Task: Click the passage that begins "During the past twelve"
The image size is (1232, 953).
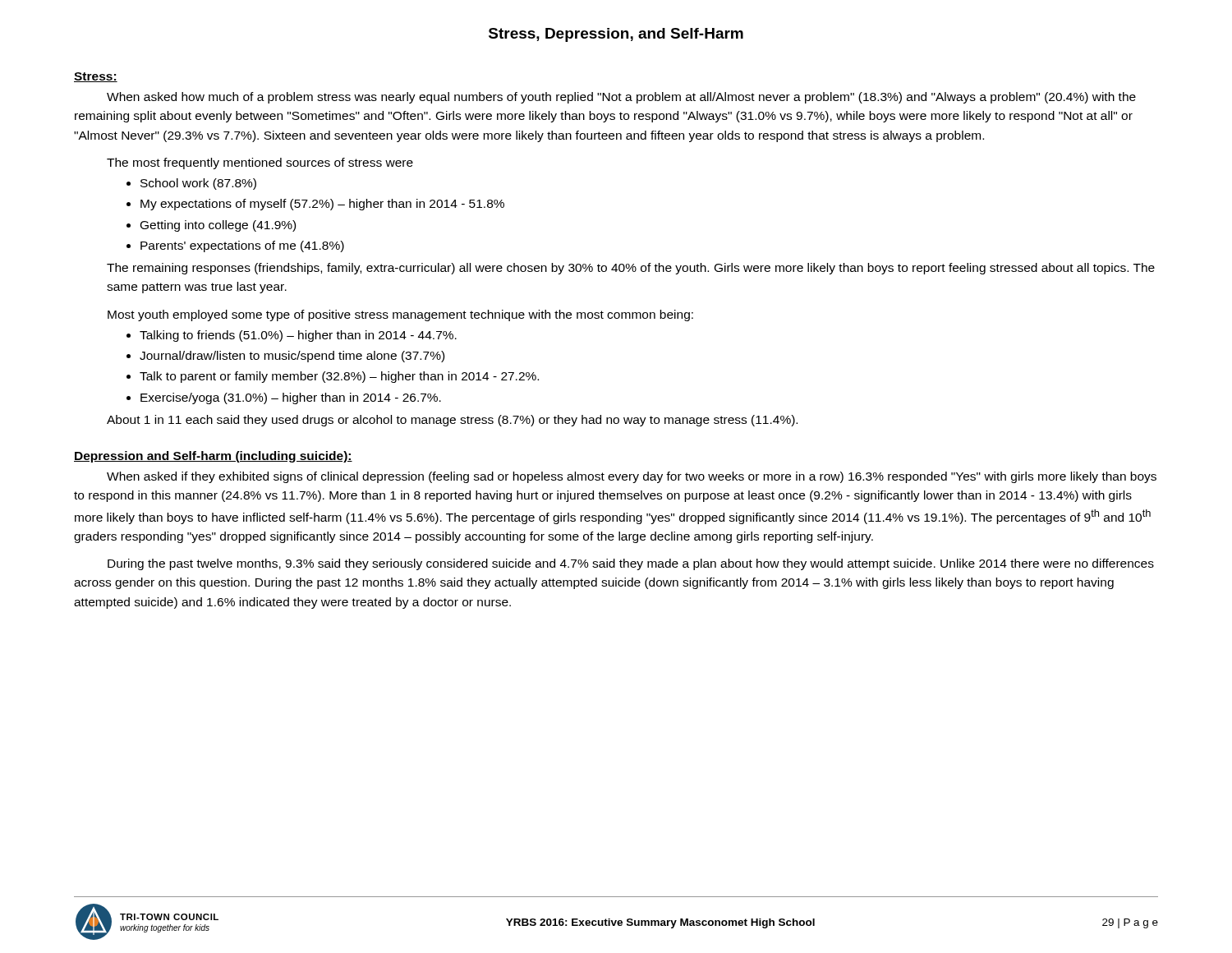Action: tap(614, 582)
